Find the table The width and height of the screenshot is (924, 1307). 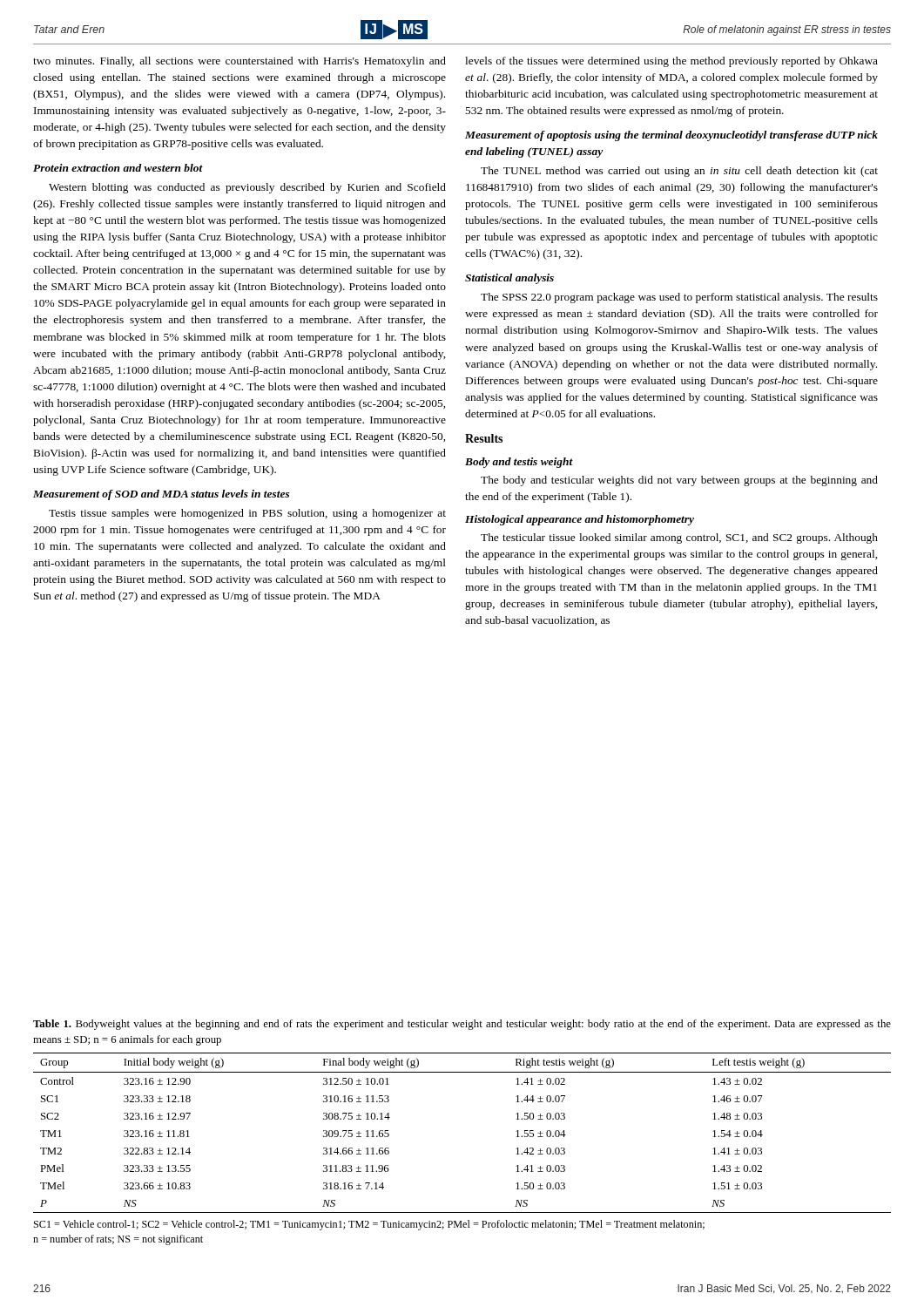(x=462, y=1133)
